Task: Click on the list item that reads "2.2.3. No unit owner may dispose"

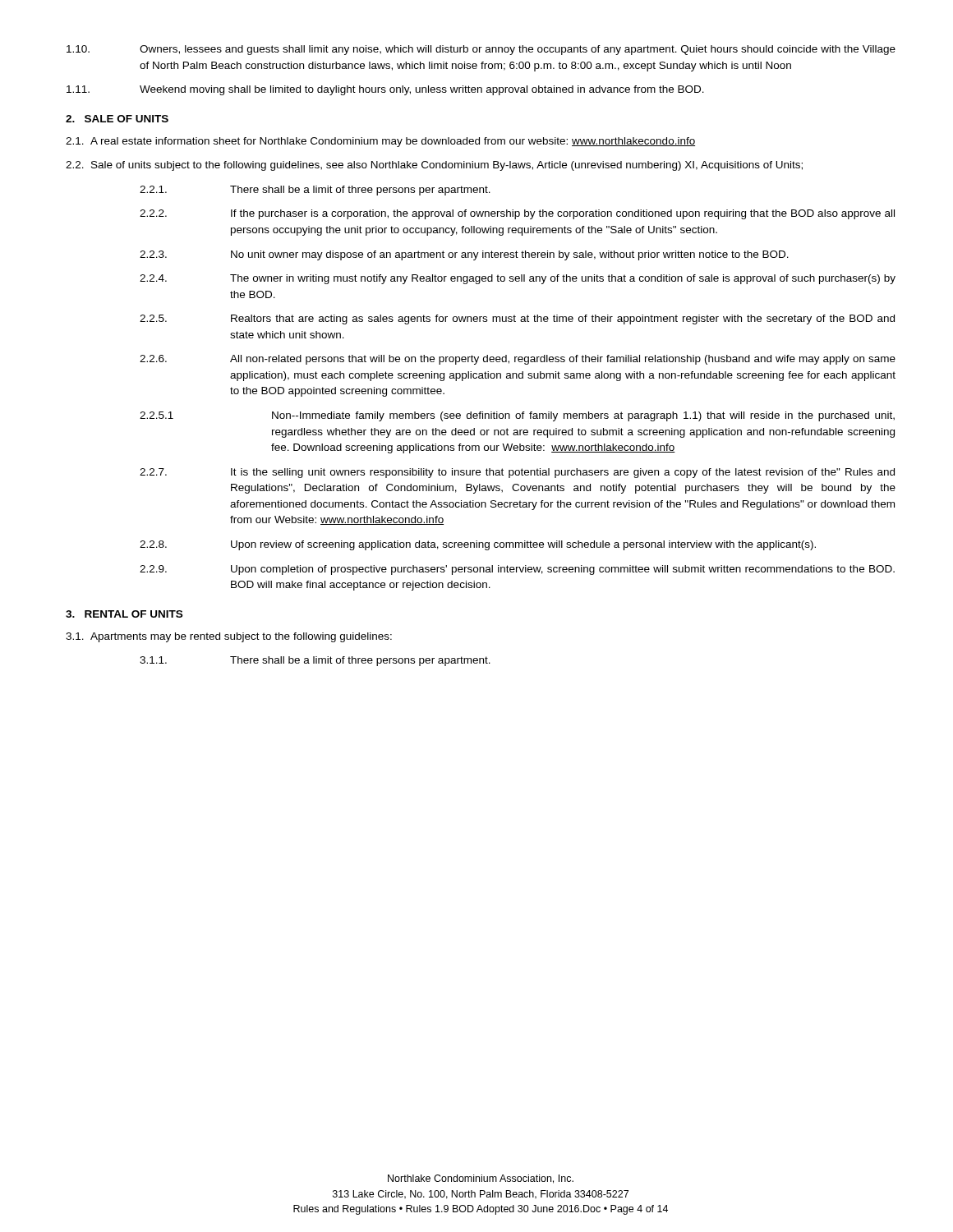Action: (464, 254)
